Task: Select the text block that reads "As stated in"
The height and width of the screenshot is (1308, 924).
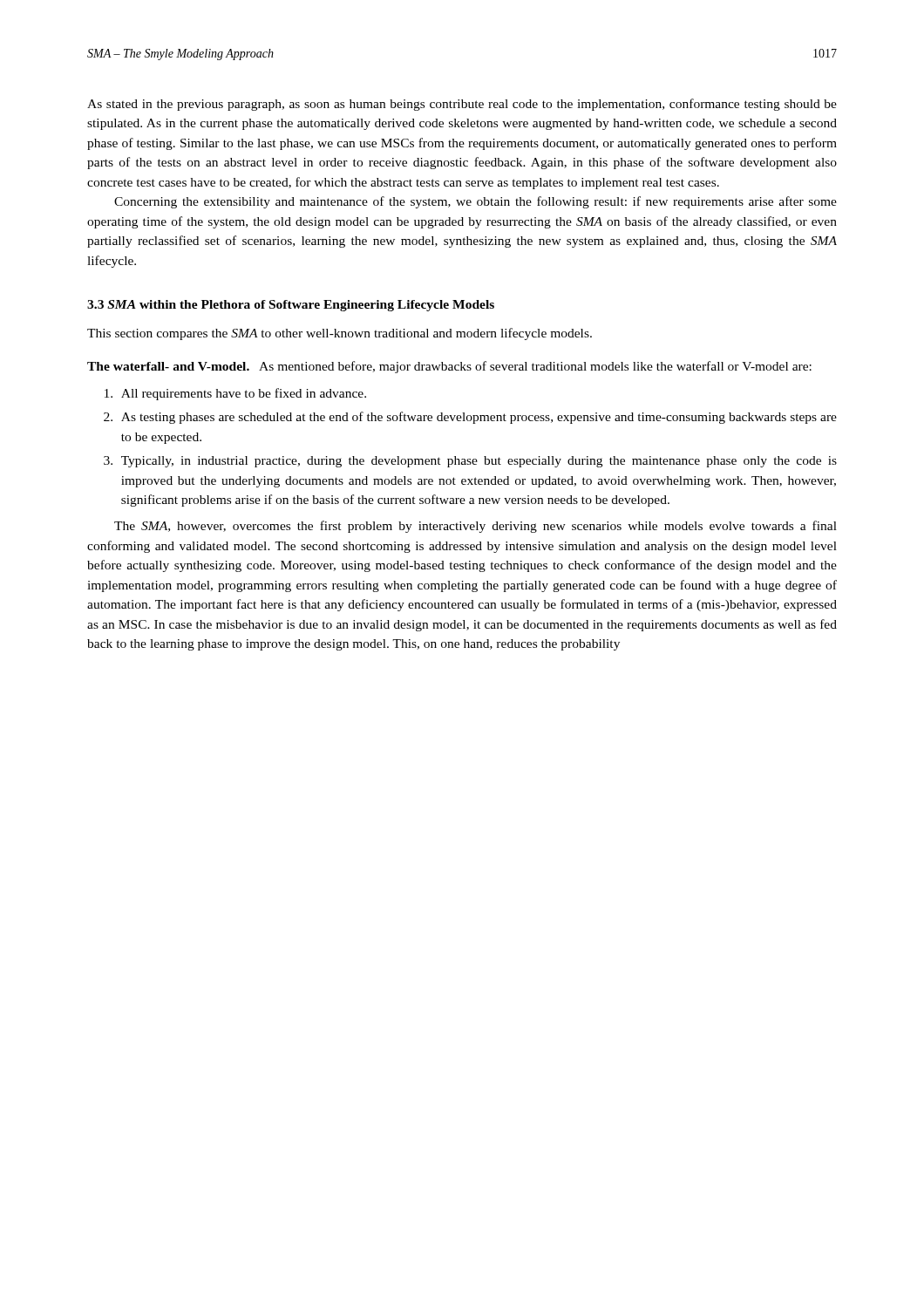Action: click(462, 143)
